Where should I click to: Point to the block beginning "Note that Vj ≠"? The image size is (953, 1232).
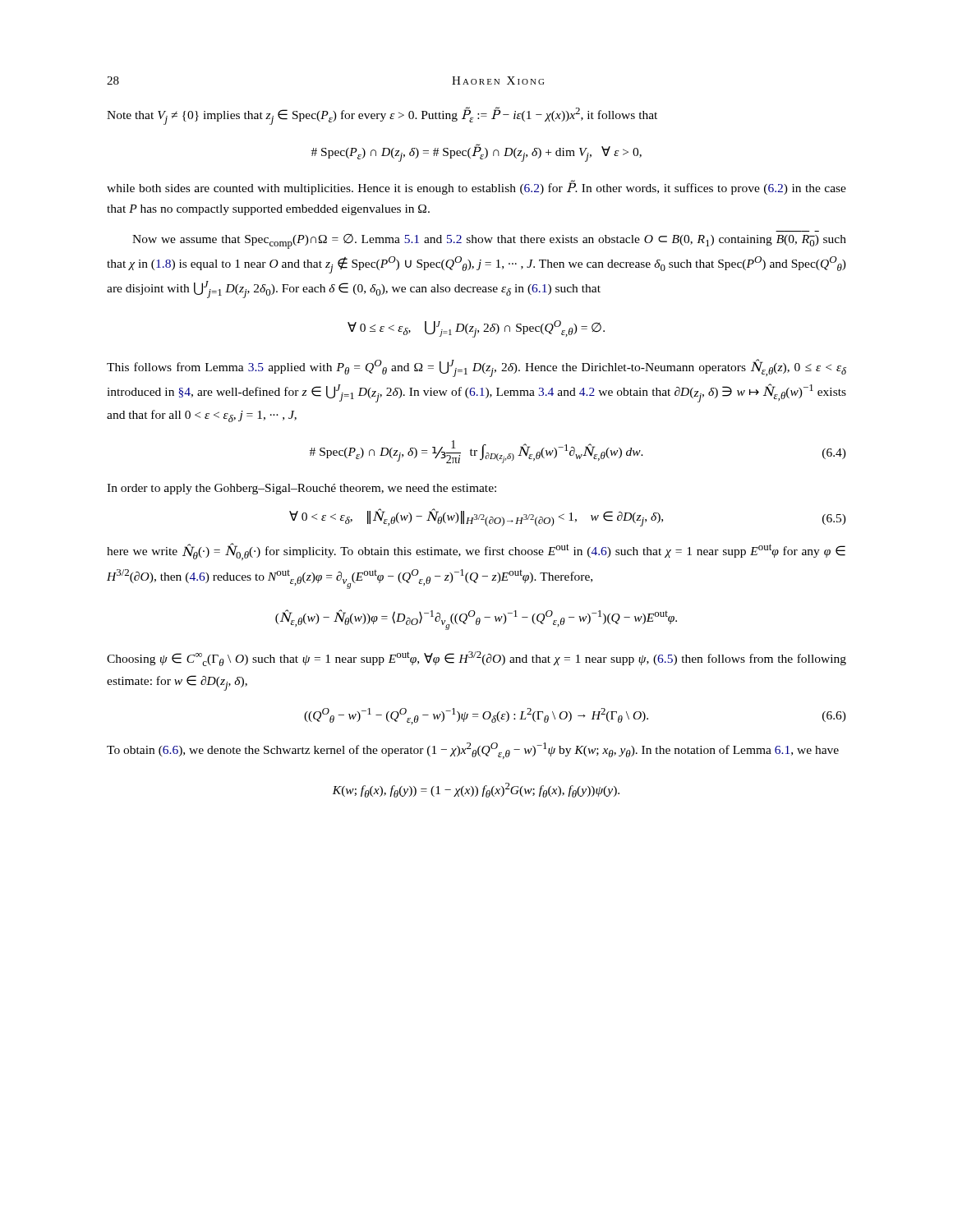[476, 115]
